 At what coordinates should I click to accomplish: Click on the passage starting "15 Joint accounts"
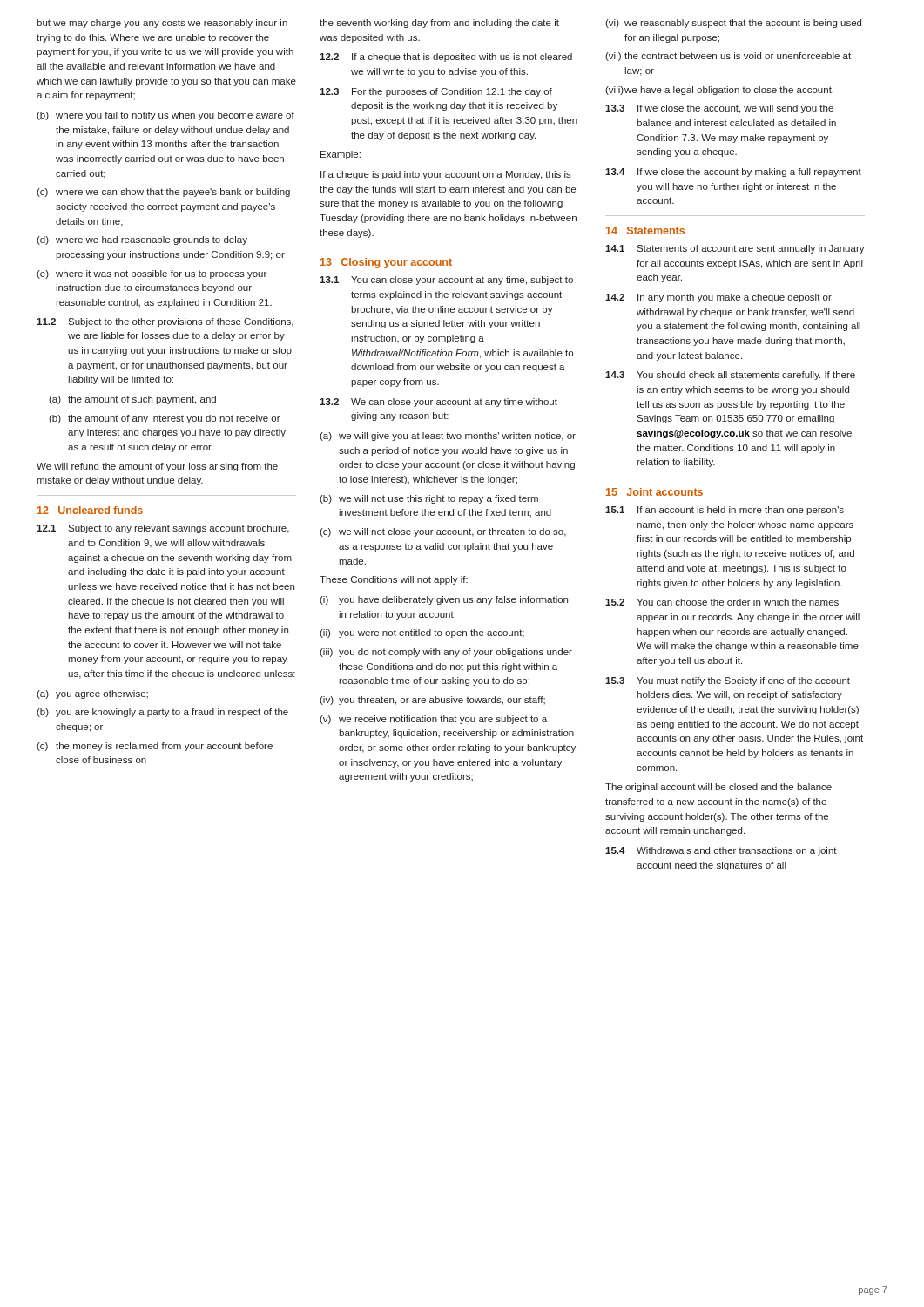(654, 492)
